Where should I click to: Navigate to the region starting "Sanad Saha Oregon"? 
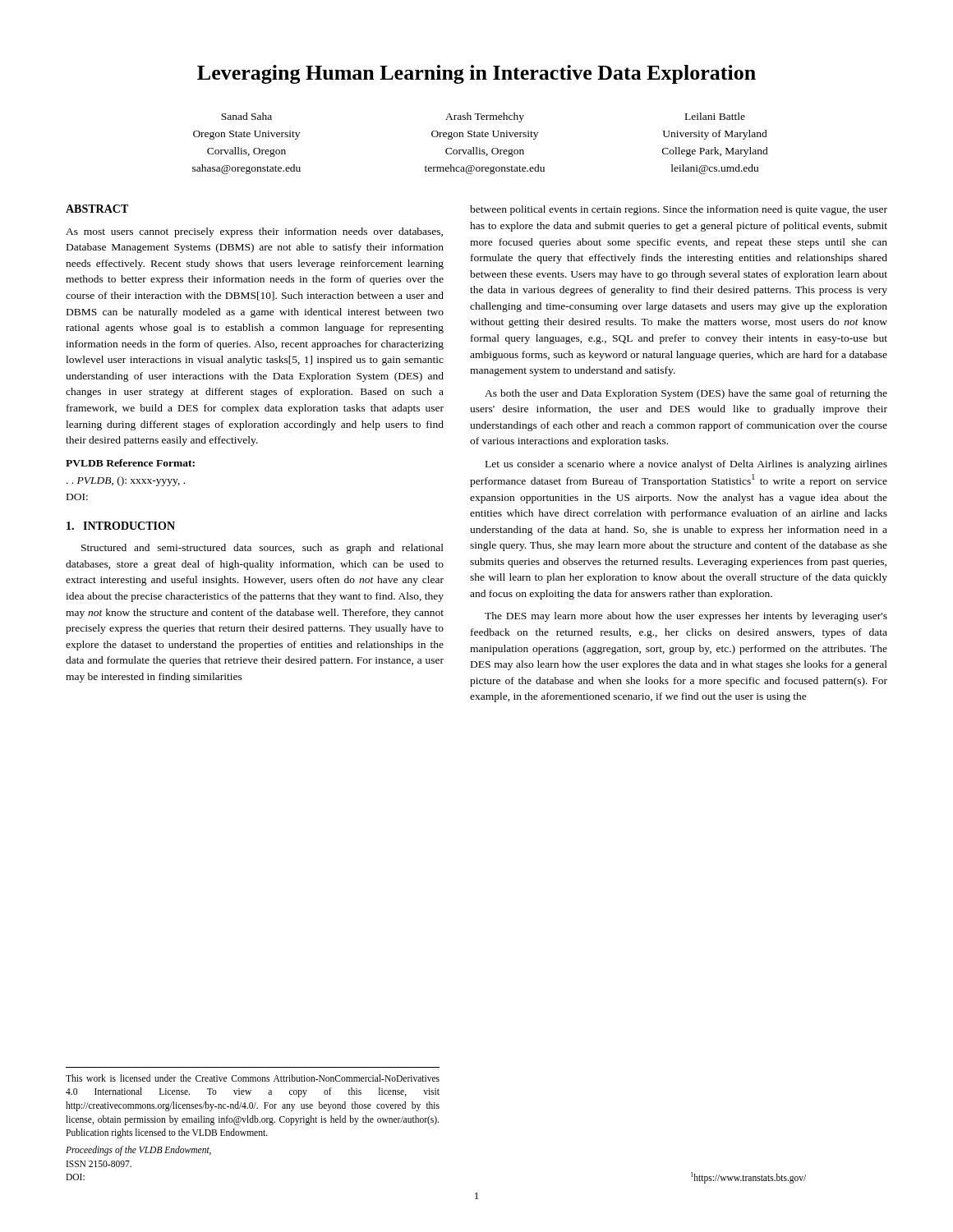coord(476,143)
